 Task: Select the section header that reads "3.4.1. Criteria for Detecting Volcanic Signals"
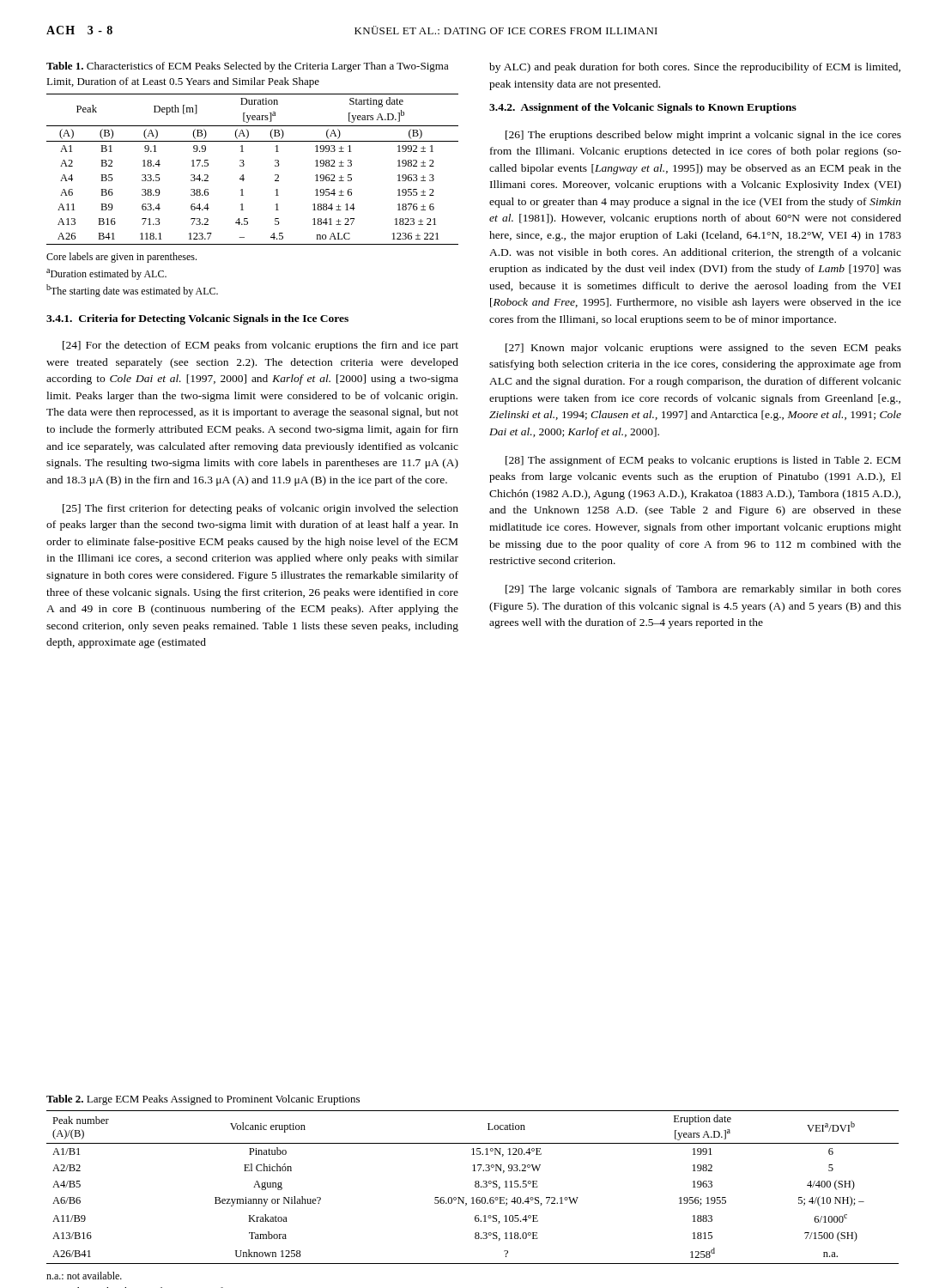coord(198,318)
